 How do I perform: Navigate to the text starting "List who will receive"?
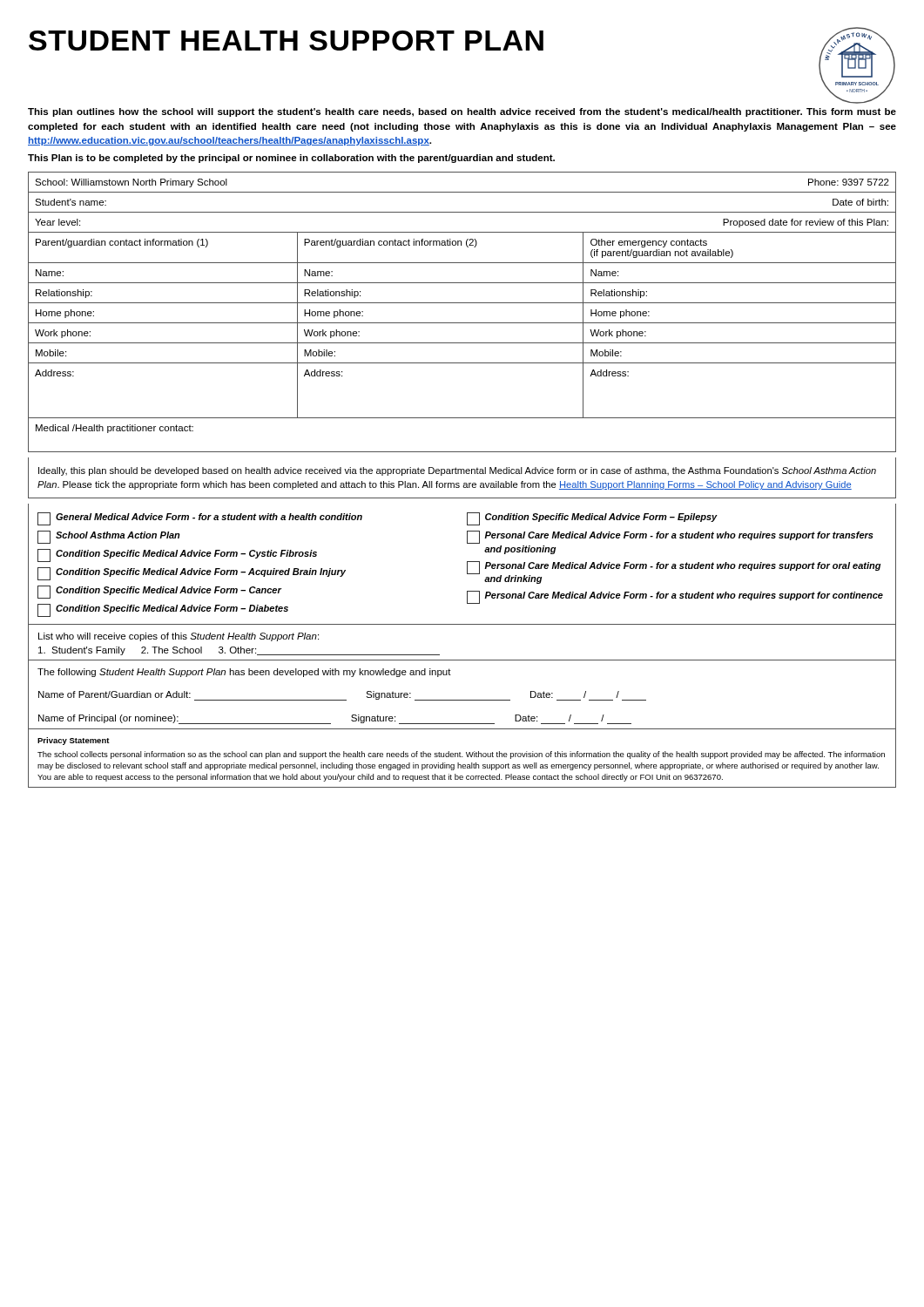pos(179,637)
